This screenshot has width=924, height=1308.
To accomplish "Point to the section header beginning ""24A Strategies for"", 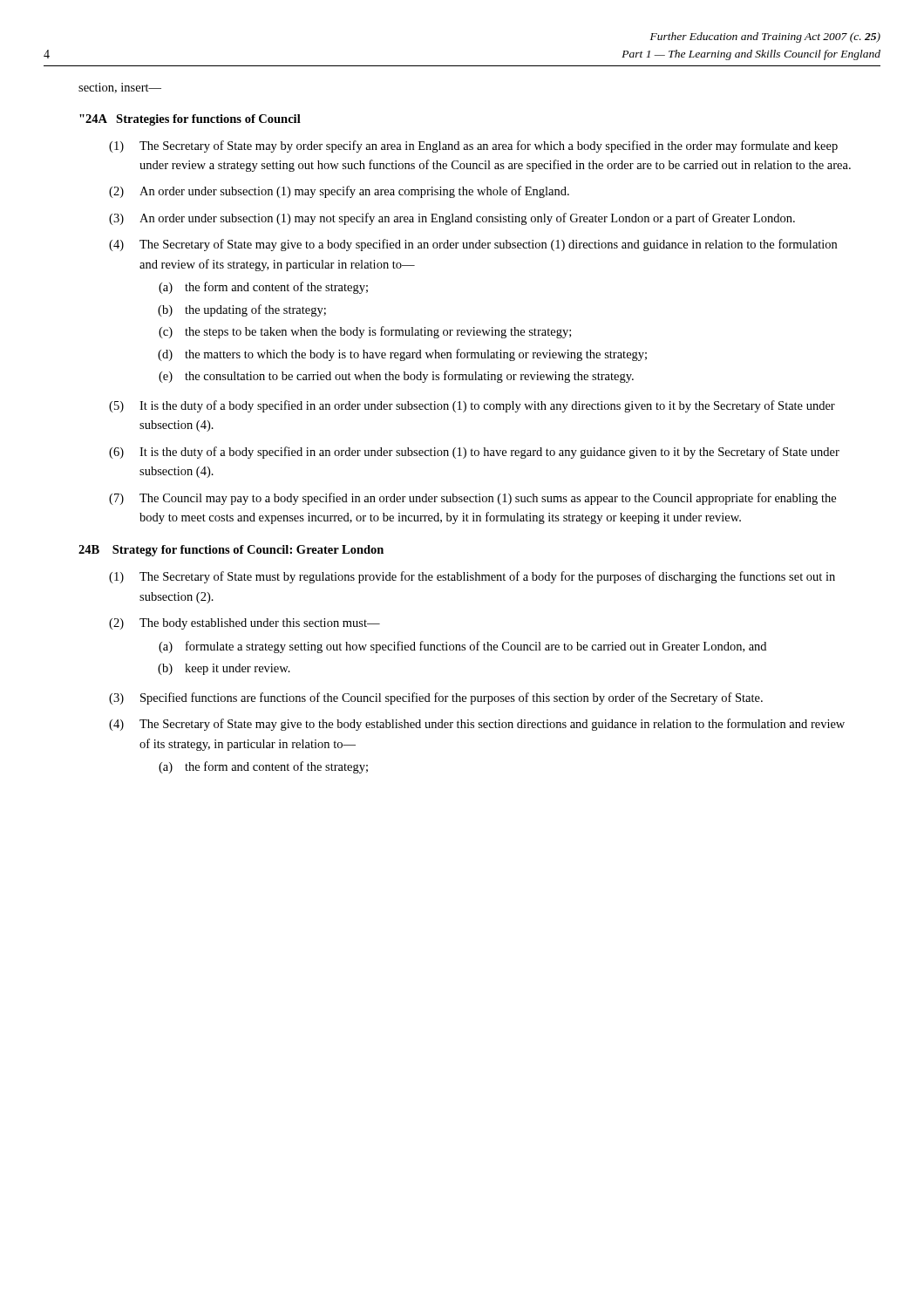I will pos(189,118).
